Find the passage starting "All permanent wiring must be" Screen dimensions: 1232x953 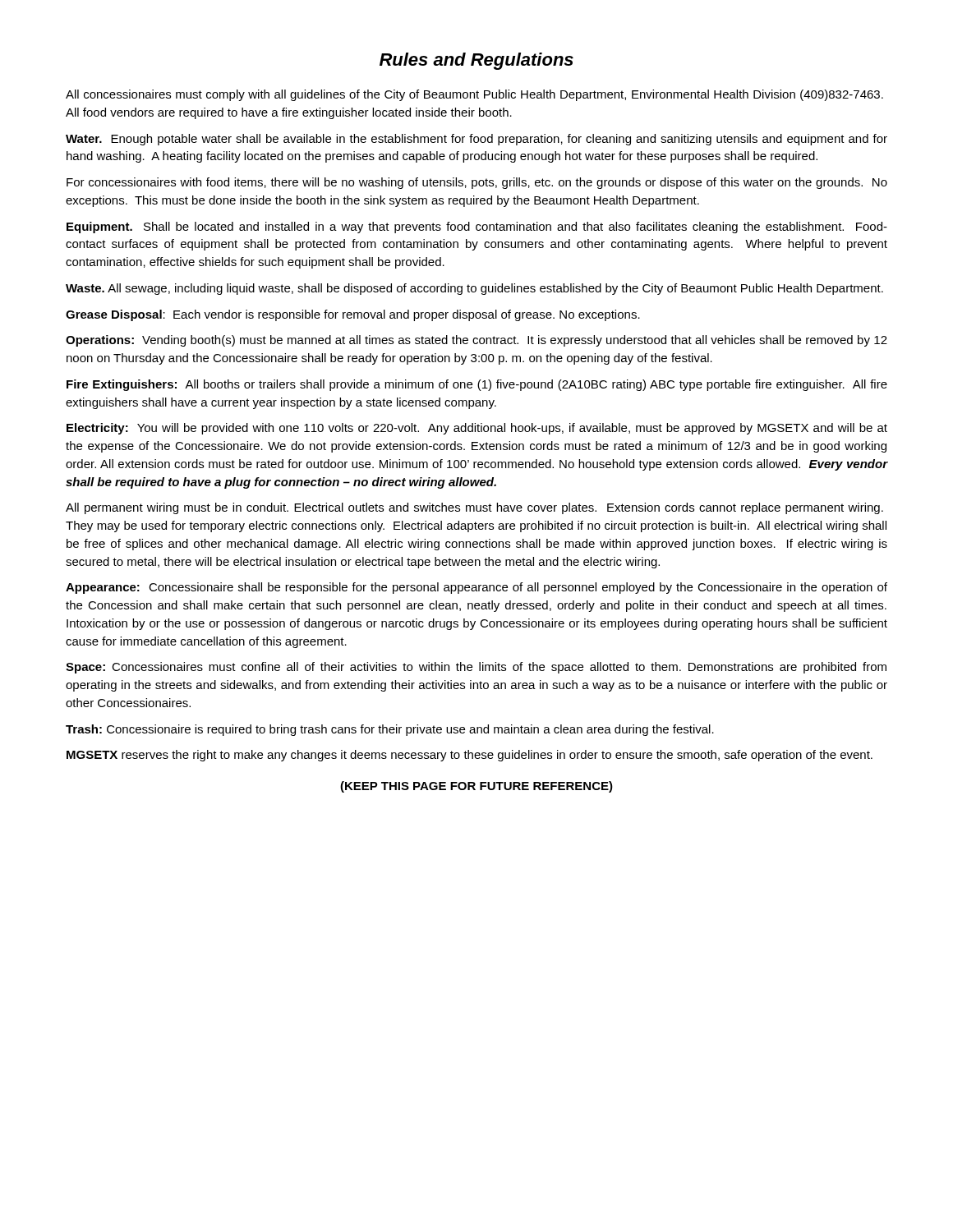coord(476,534)
